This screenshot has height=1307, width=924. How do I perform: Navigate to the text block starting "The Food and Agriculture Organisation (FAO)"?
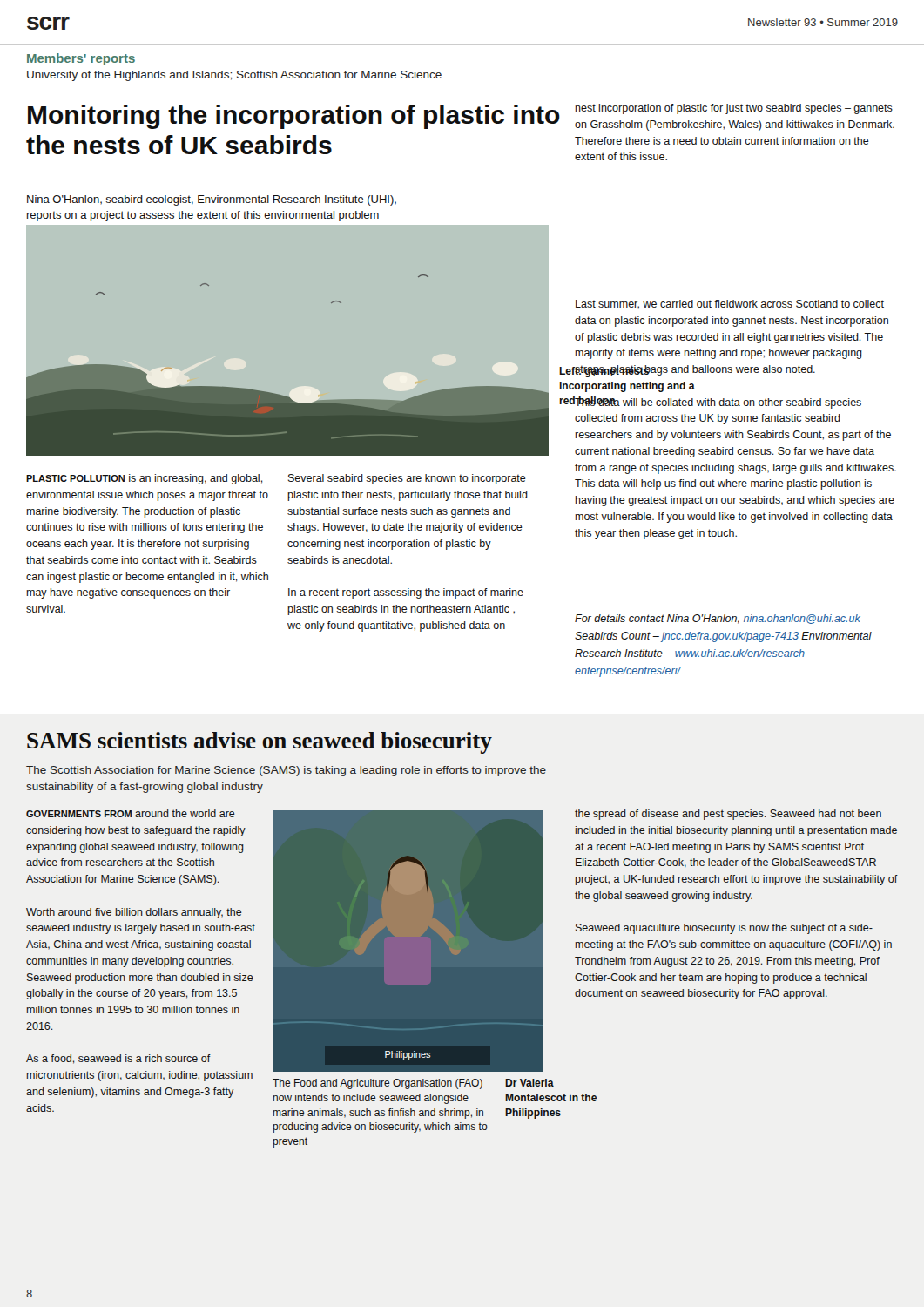coord(380,1112)
